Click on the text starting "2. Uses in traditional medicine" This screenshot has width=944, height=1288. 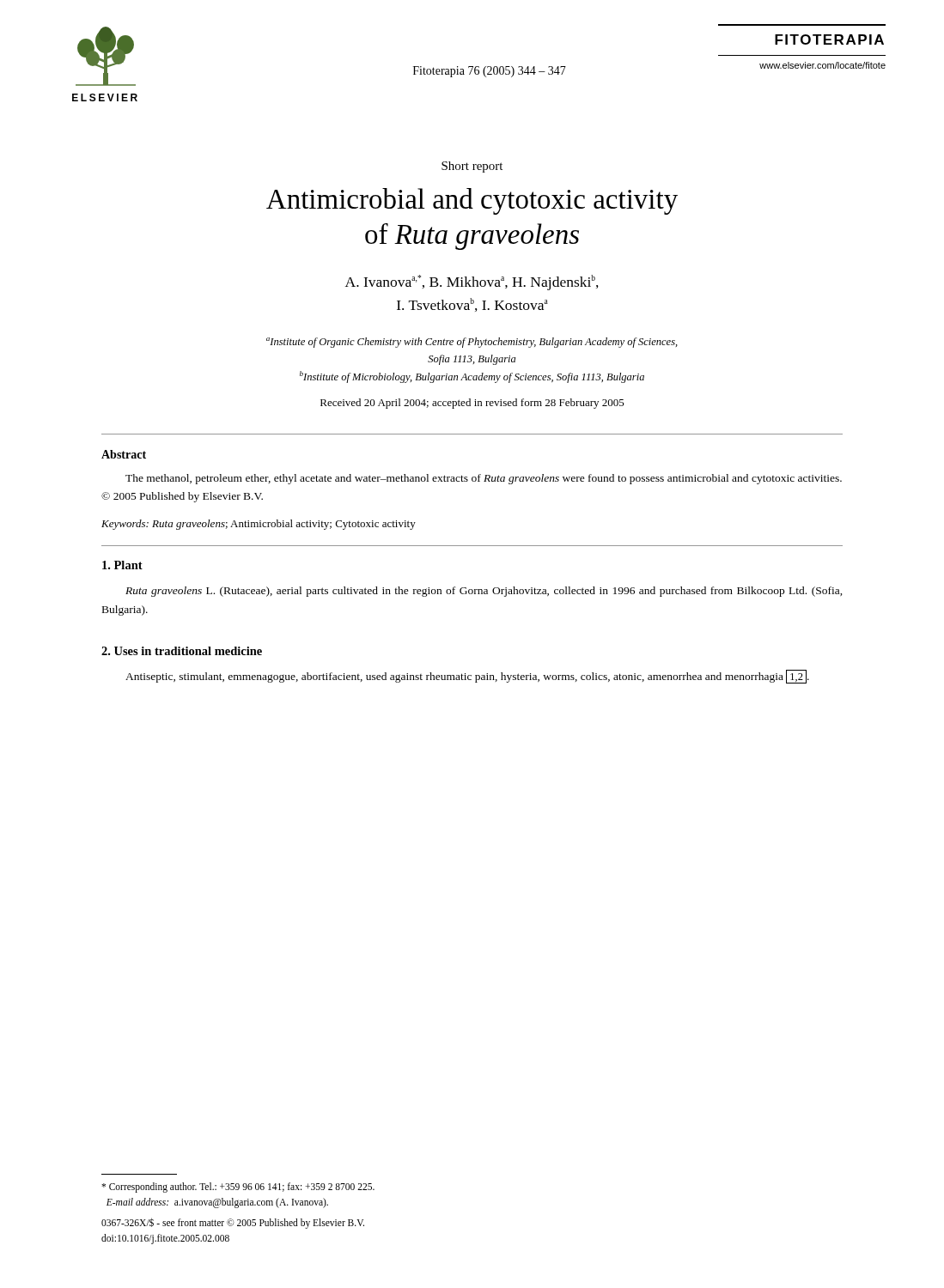pos(182,651)
